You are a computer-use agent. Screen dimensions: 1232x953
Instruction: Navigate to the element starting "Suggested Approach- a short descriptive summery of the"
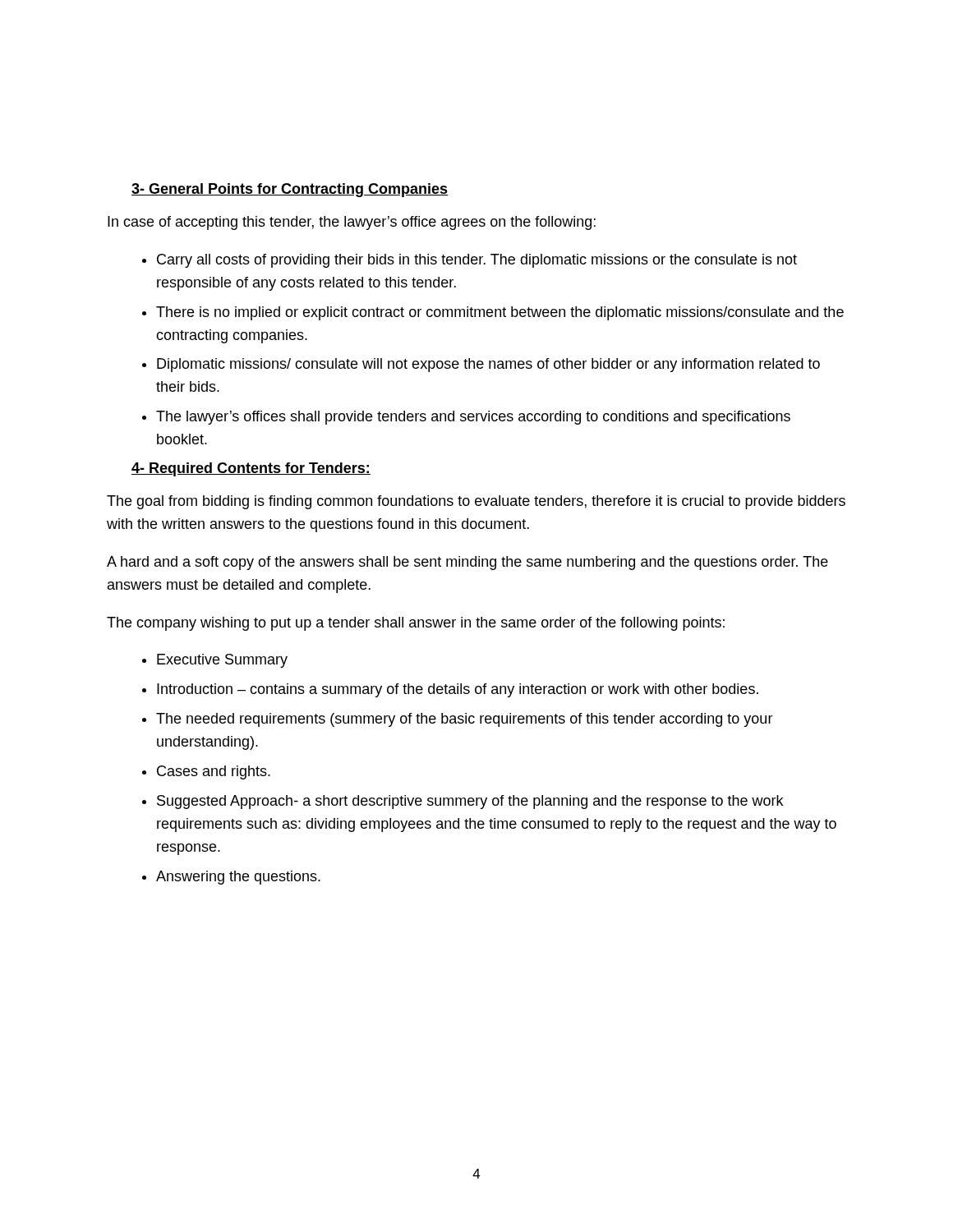[496, 824]
